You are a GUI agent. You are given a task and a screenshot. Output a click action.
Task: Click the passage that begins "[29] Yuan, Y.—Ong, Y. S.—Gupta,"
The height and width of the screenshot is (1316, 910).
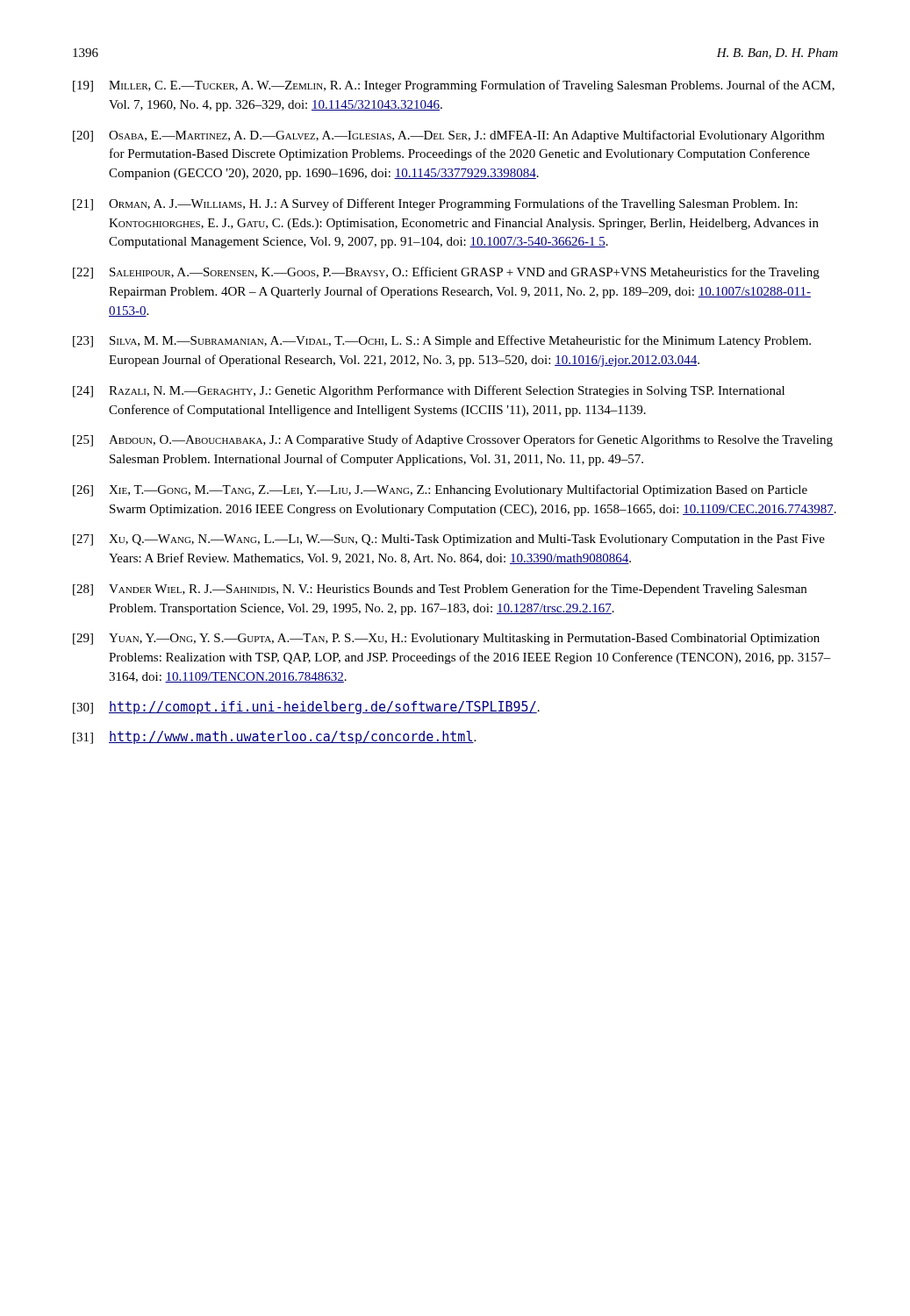point(455,658)
